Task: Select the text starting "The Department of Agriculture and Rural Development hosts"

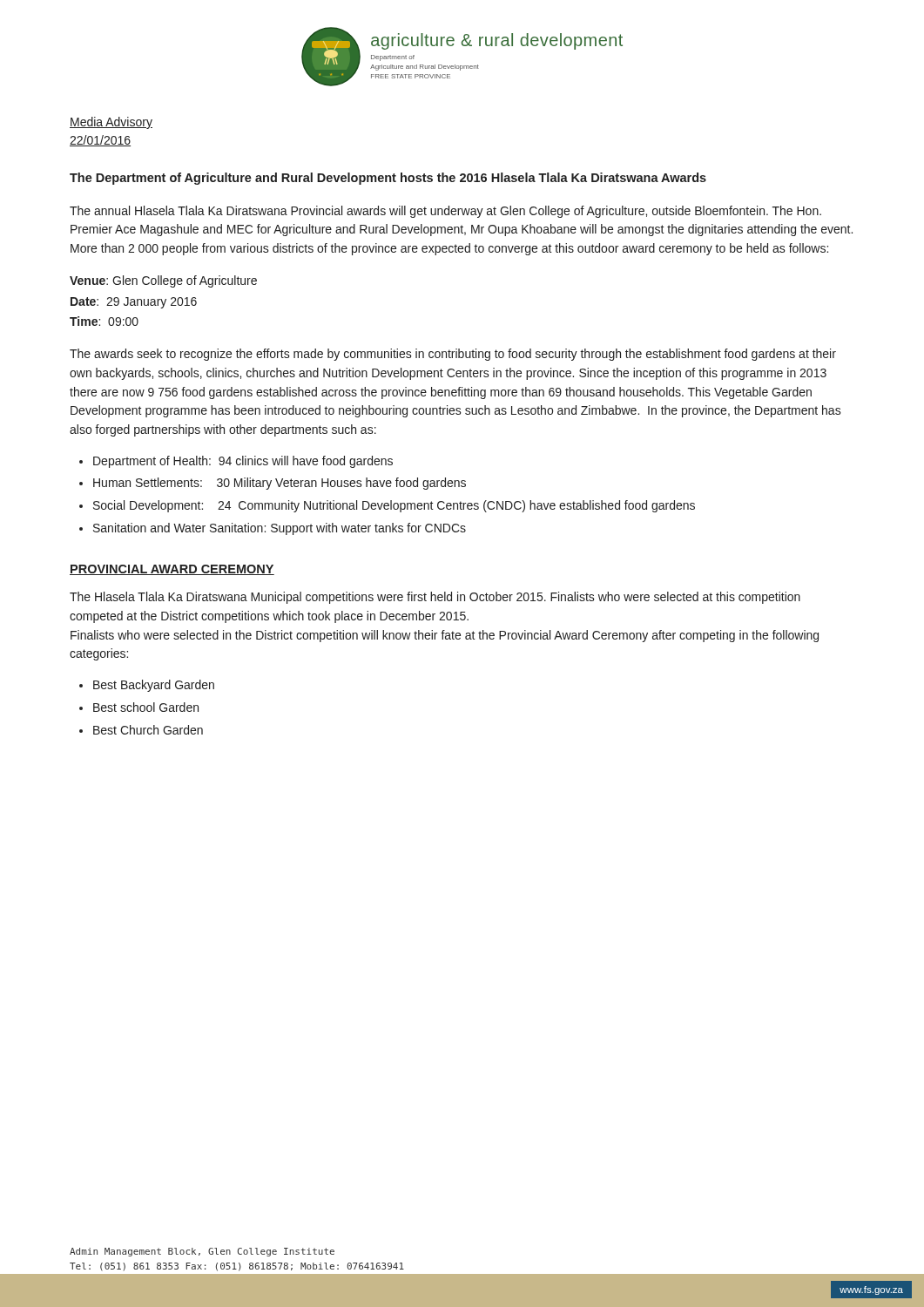Action: [x=388, y=178]
